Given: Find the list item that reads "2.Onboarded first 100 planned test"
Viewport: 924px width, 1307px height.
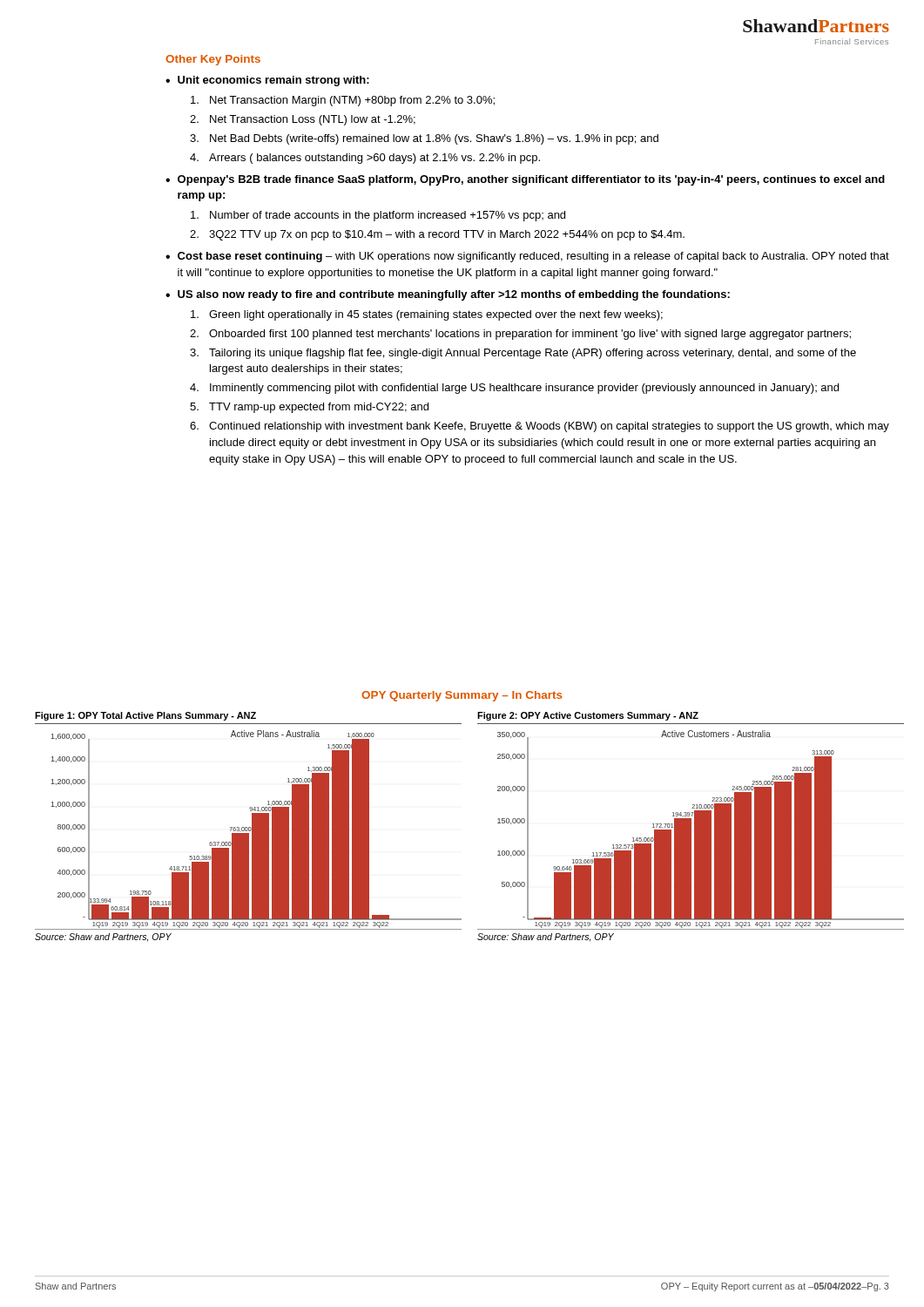Looking at the screenshot, I should point(521,334).
